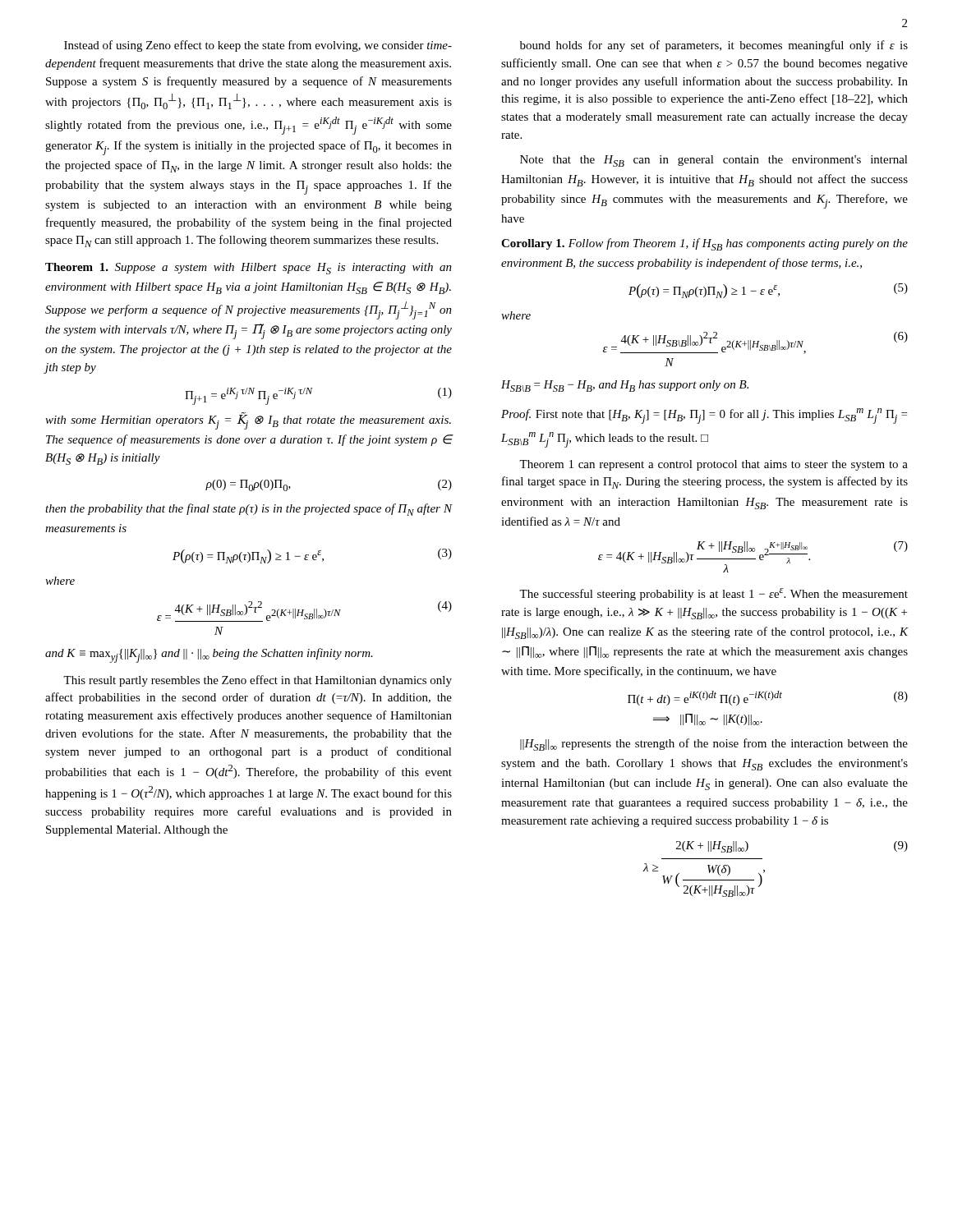Select the element starting "Π(t + dt) = eiK(t)dt Π(t)"
953x1232 pixels.
[767, 697]
